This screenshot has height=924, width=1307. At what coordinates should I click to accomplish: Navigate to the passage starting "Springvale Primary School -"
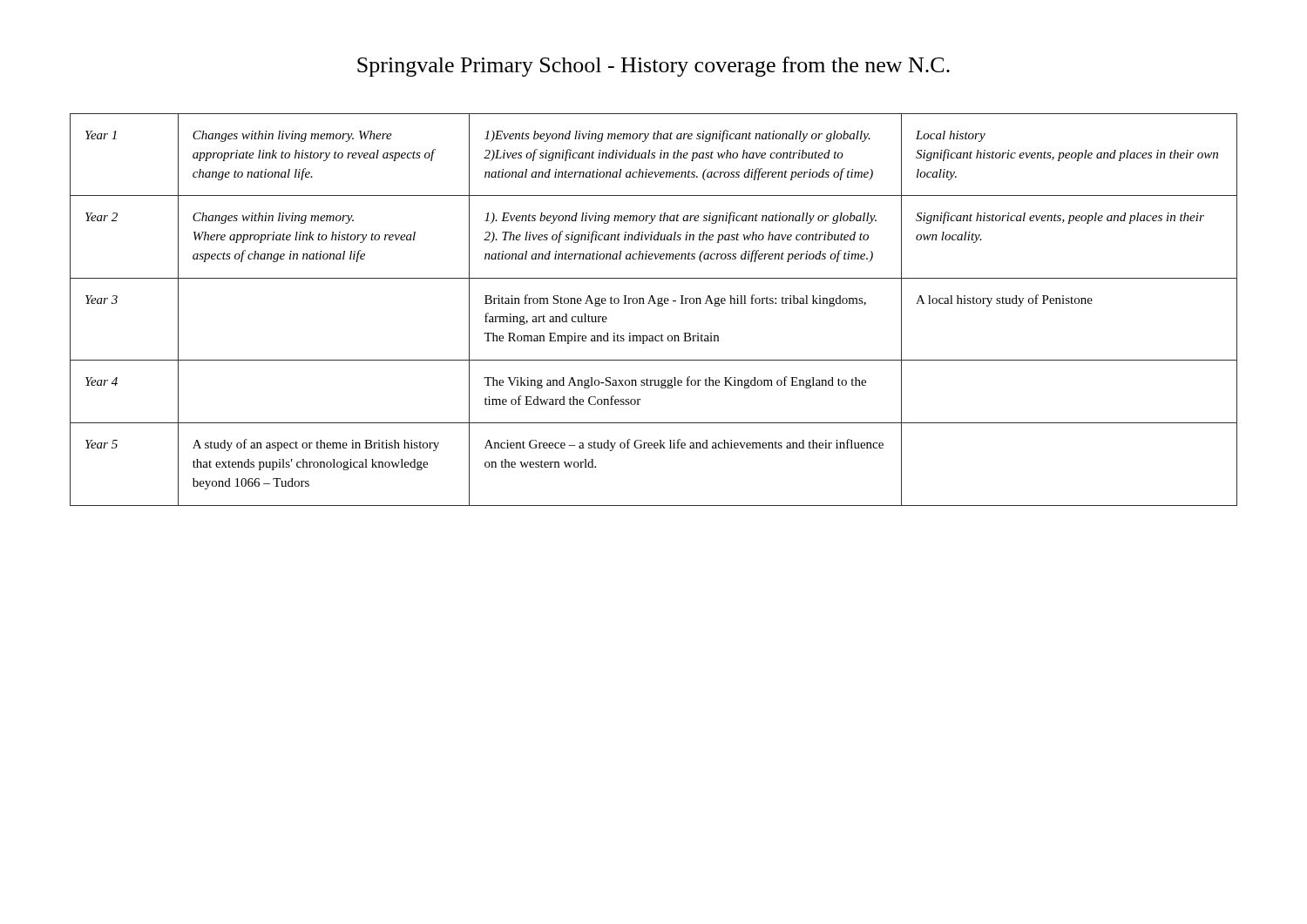[654, 65]
